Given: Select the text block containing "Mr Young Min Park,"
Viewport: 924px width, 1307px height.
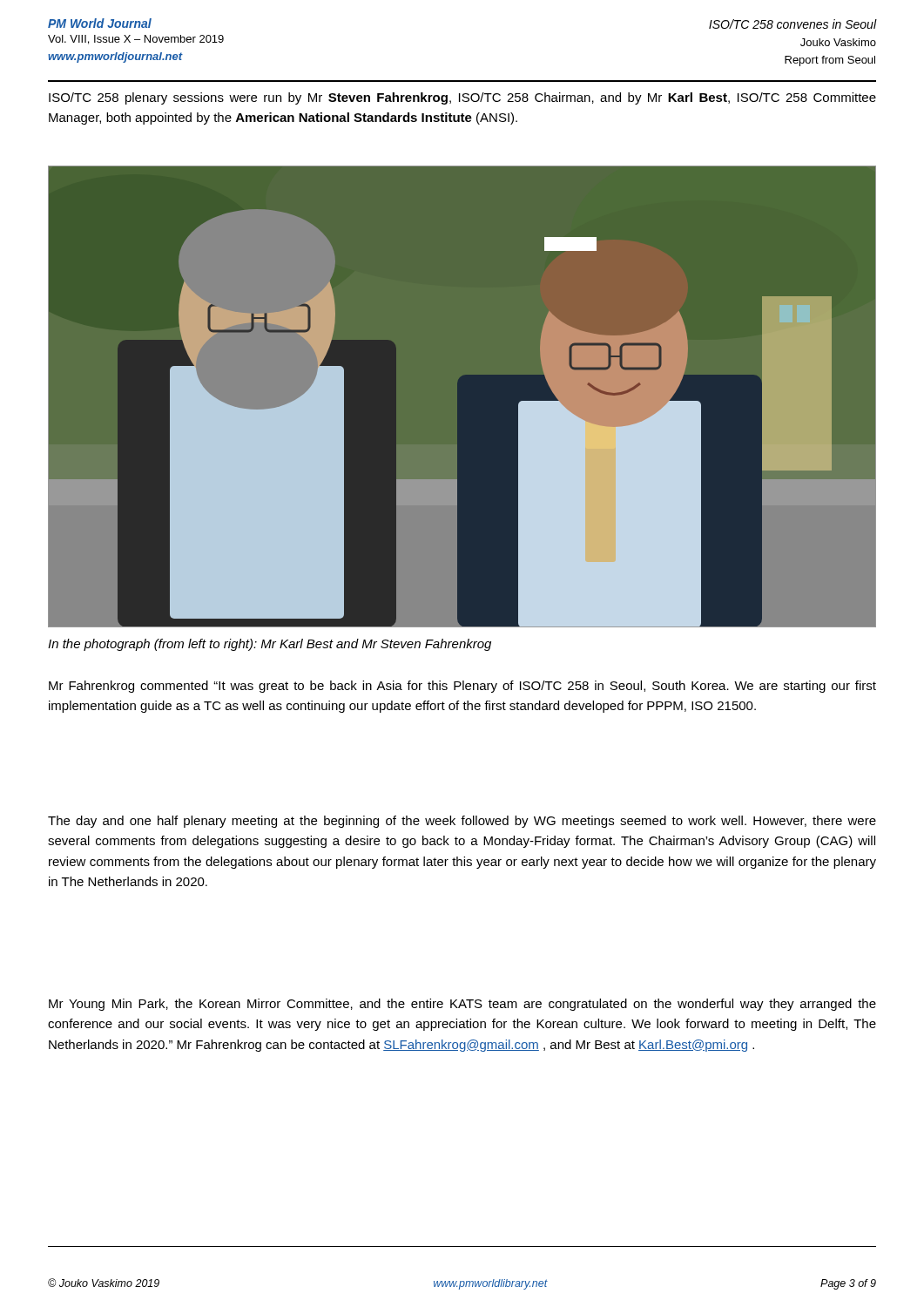Looking at the screenshot, I should [x=462, y=1024].
